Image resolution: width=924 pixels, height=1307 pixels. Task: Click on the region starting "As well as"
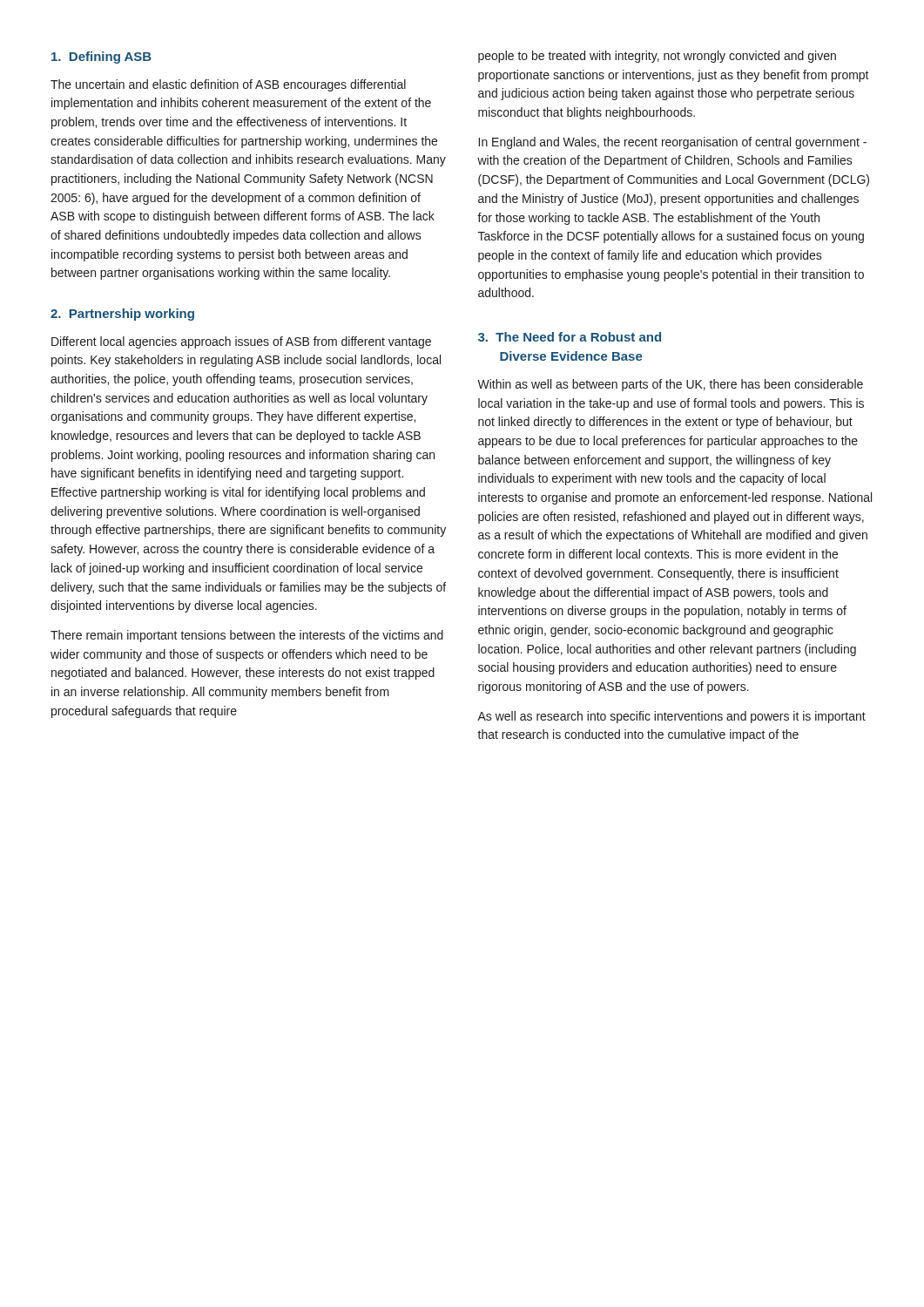[672, 725]
